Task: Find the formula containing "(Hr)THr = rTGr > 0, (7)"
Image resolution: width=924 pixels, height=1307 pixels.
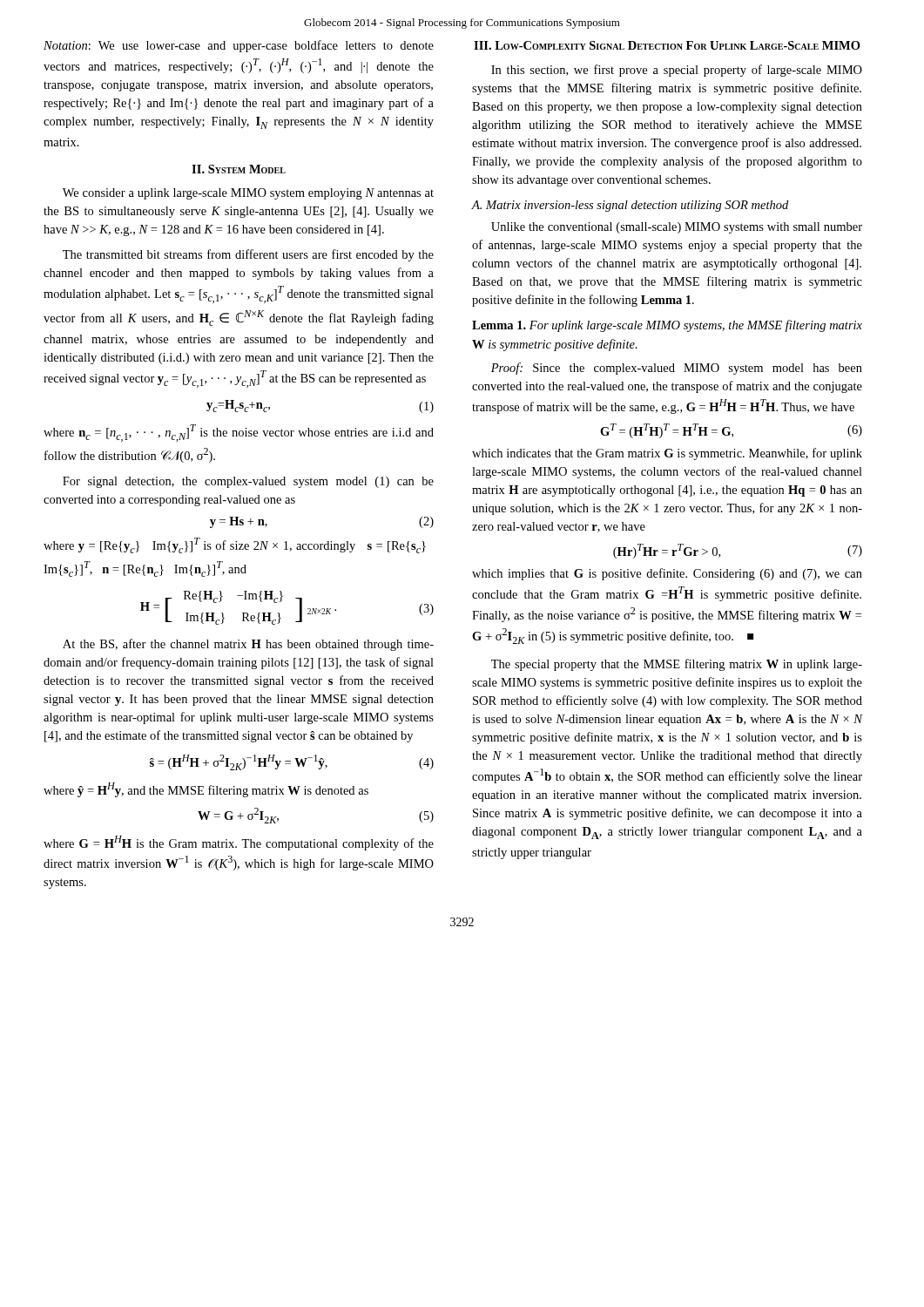Action: coord(674,551)
